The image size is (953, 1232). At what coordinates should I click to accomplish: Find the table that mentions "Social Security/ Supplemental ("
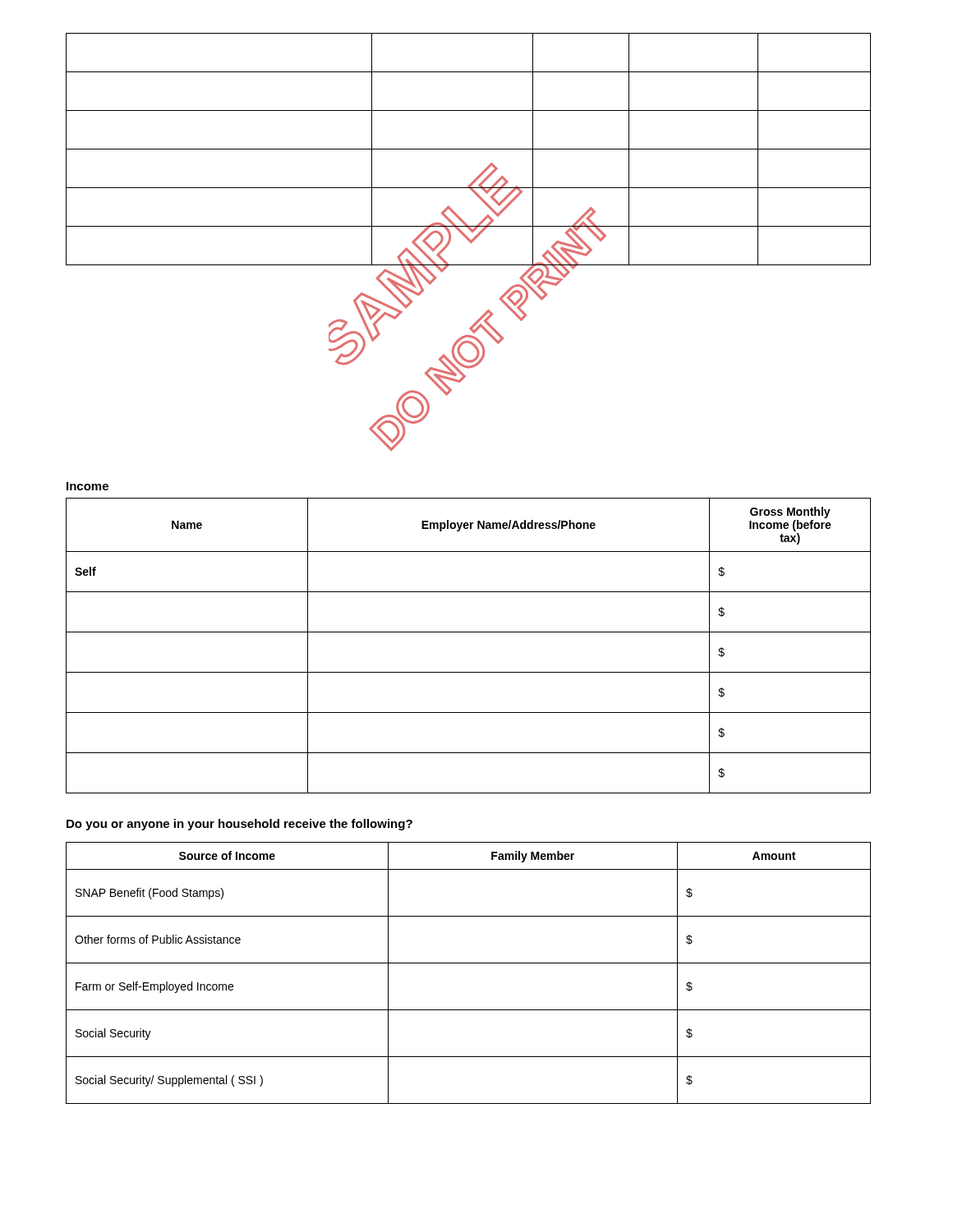coord(468,973)
